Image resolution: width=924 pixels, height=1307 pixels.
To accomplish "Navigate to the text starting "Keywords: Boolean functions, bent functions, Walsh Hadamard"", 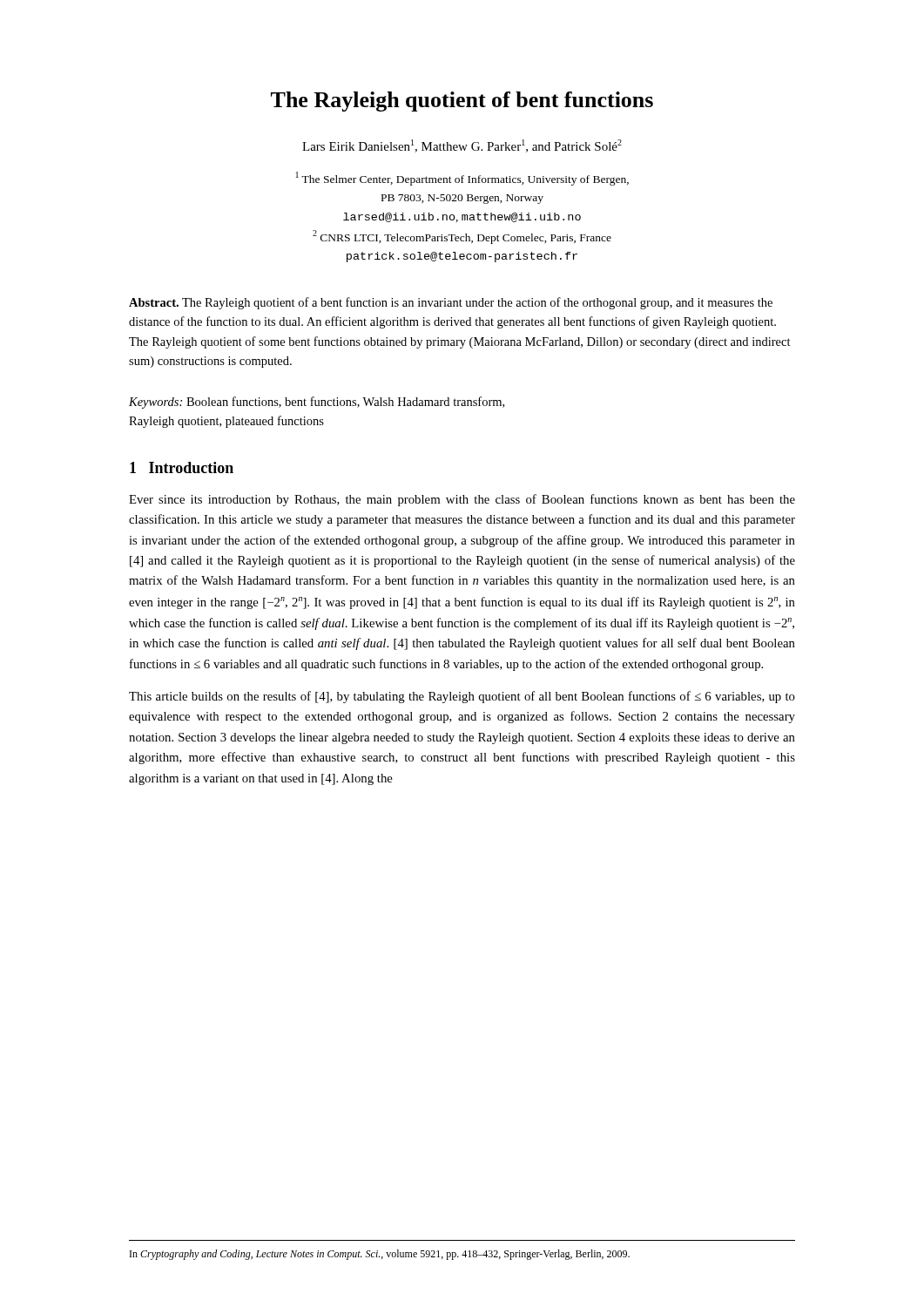I will pyautogui.click(x=317, y=411).
